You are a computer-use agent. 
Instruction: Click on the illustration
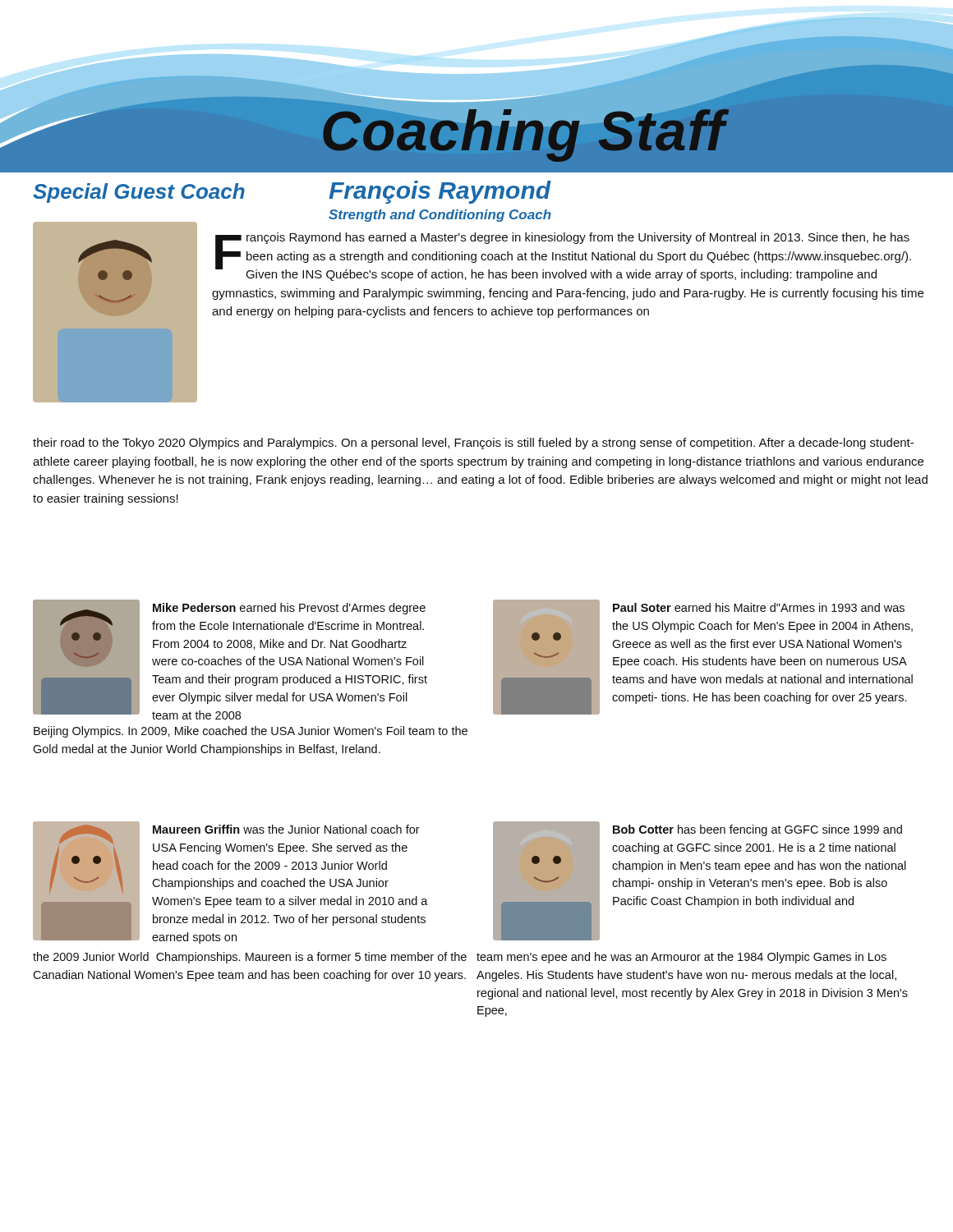click(x=476, y=86)
